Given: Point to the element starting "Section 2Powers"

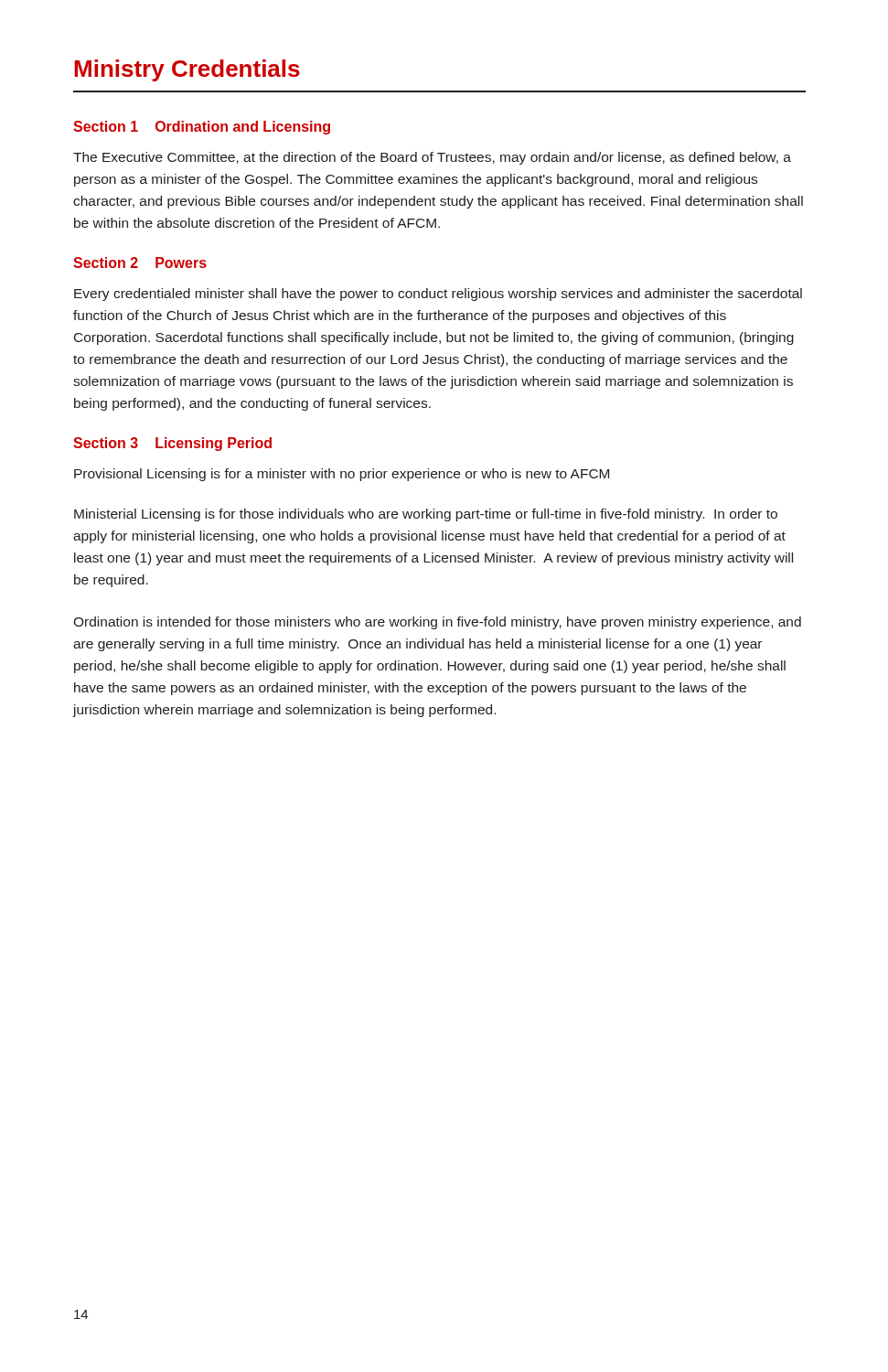Looking at the screenshot, I should pyautogui.click(x=140, y=263).
